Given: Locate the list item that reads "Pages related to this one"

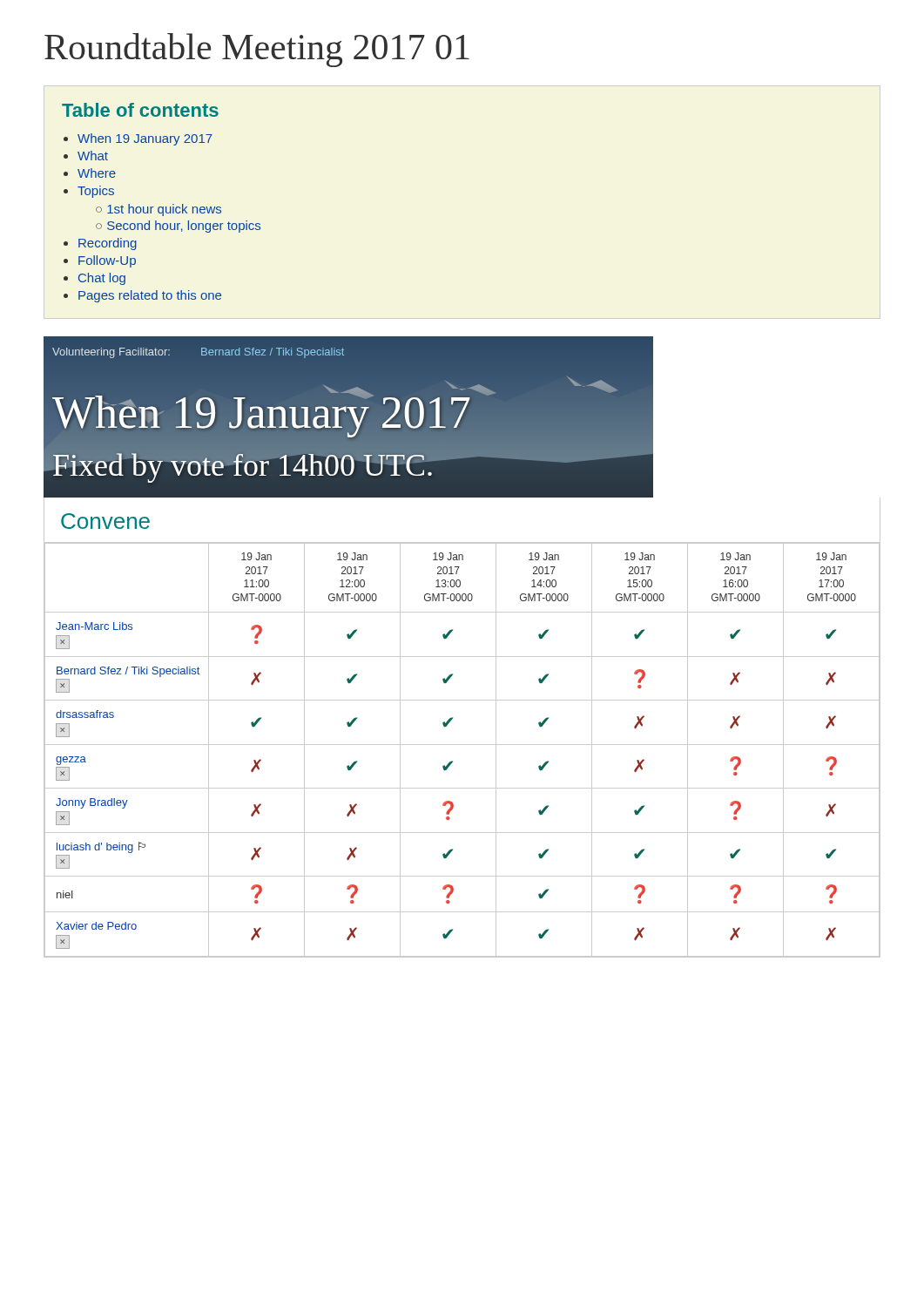Looking at the screenshot, I should pyautogui.click(x=150, y=295).
